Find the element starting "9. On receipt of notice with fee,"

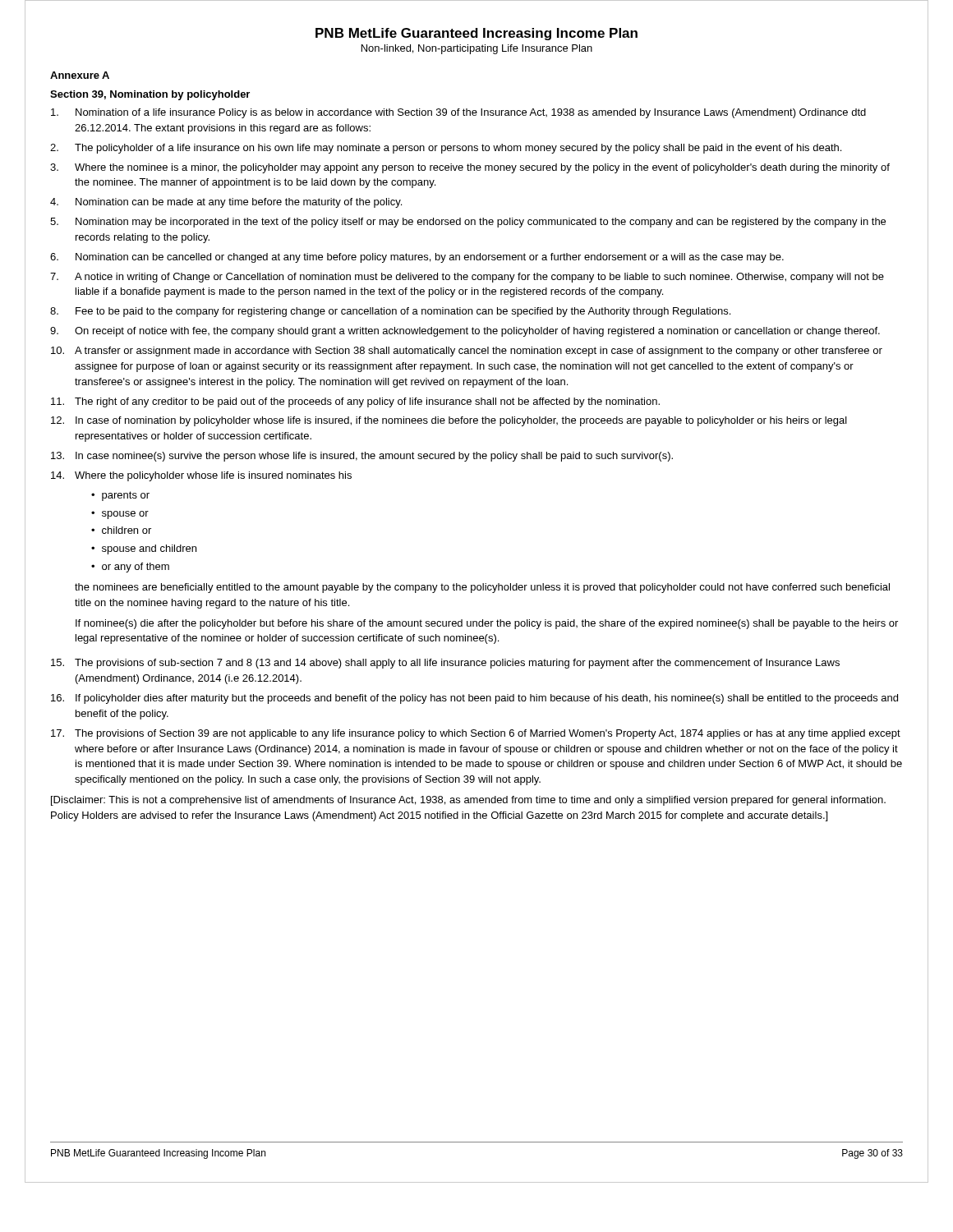coord(476,331)
